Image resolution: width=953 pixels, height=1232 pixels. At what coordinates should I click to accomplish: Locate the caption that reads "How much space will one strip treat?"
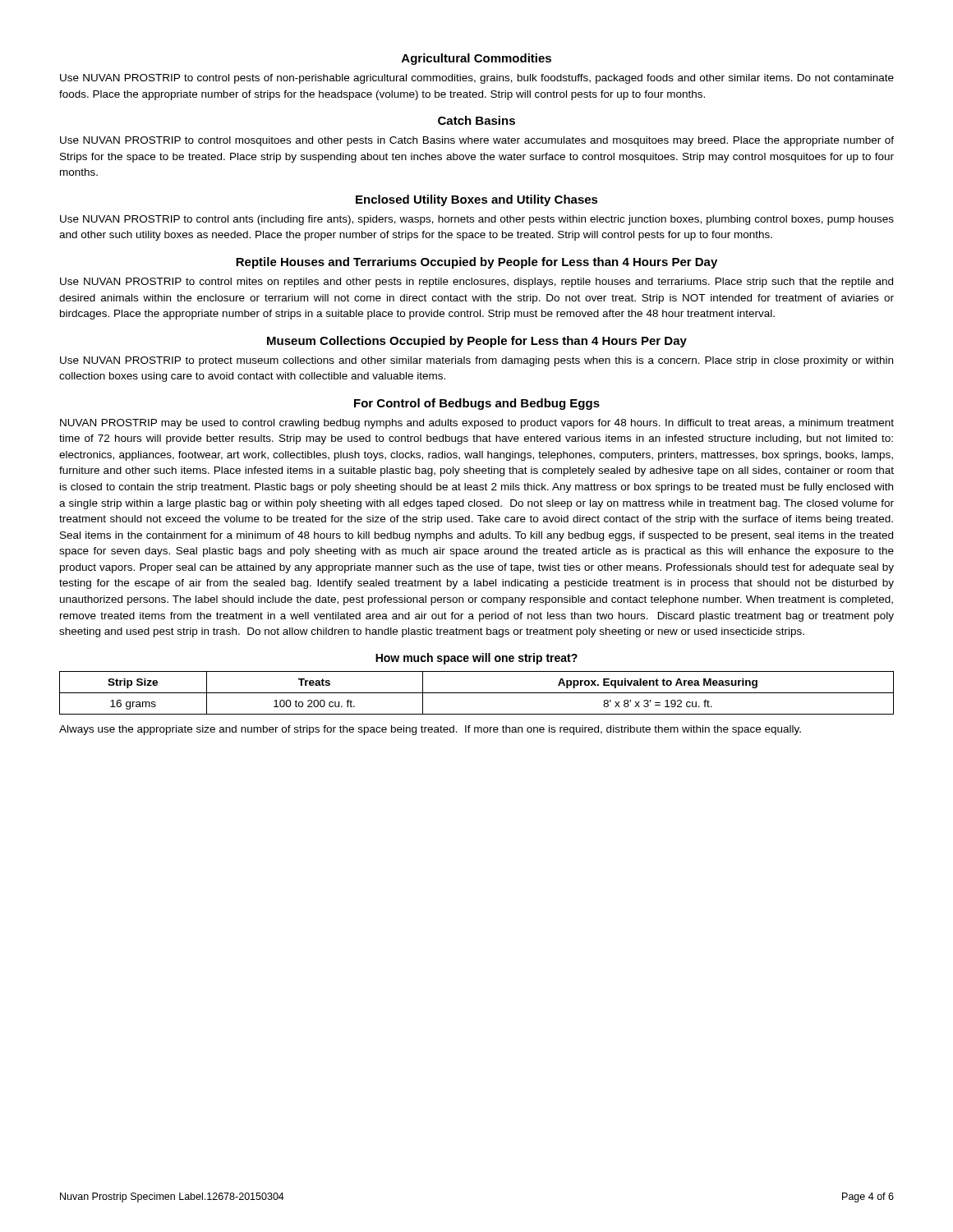pos(476,658)
